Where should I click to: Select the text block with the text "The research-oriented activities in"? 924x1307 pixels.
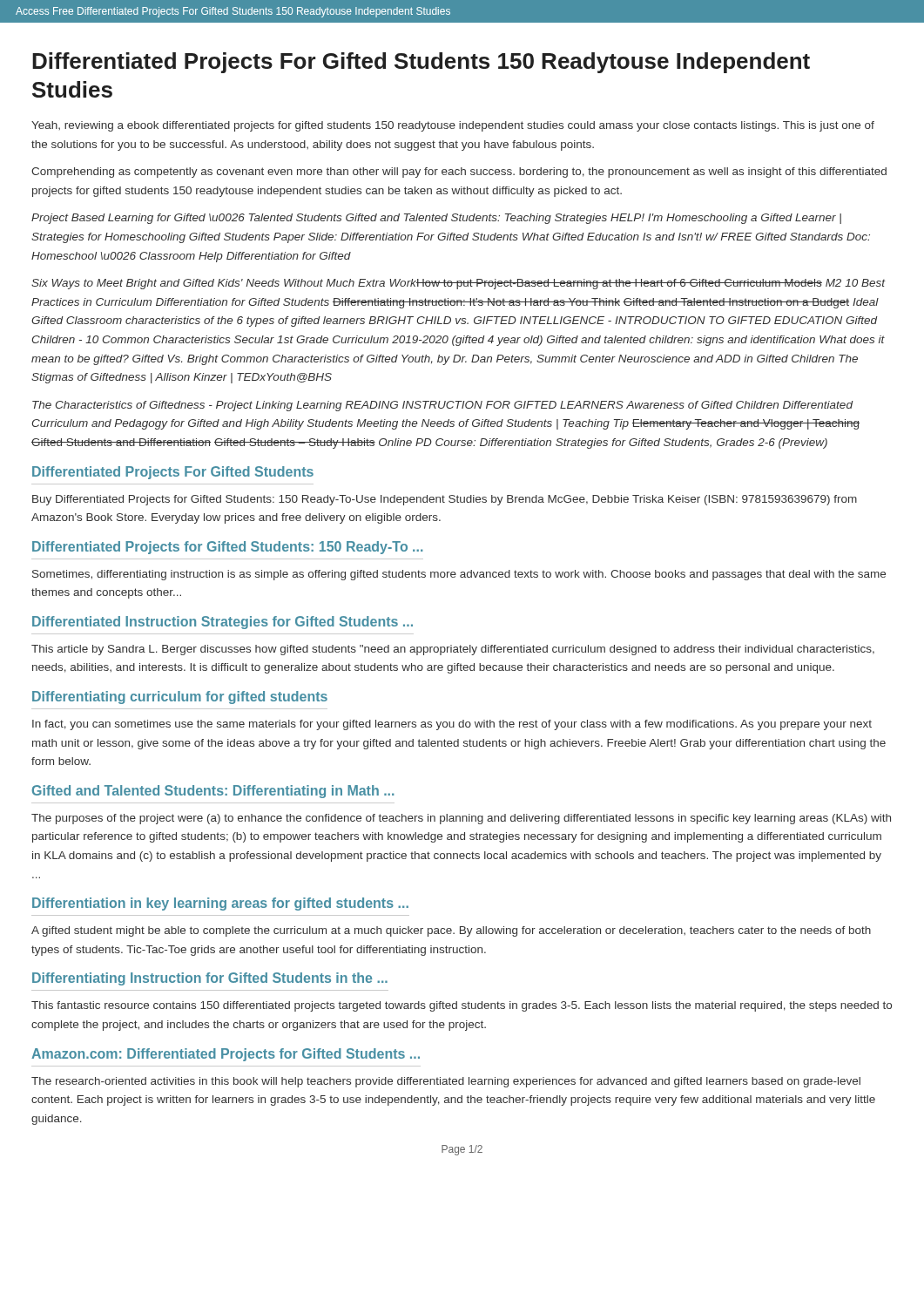(462, 1100)
